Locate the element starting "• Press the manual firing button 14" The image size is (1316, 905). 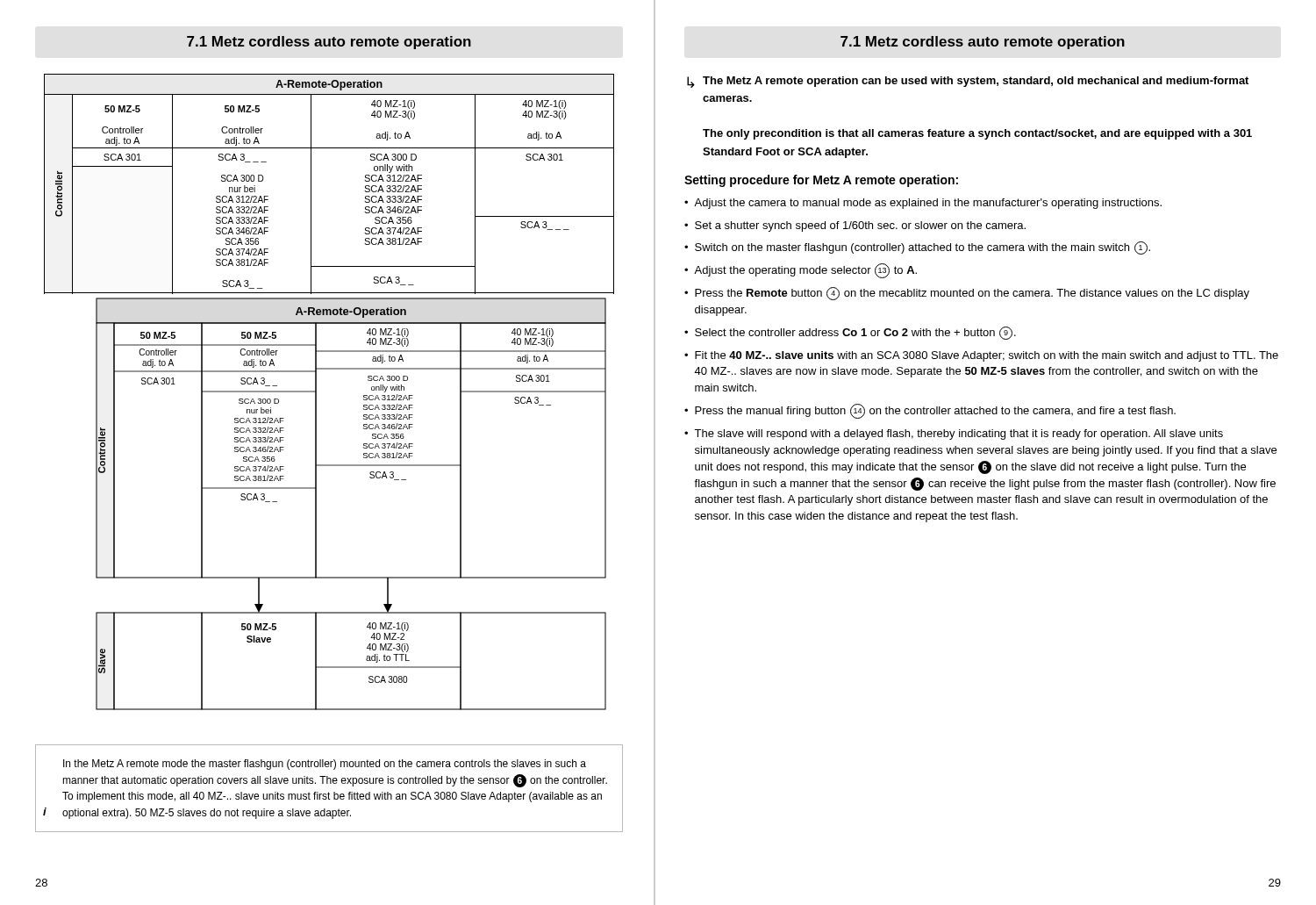(x=983, y=411)
